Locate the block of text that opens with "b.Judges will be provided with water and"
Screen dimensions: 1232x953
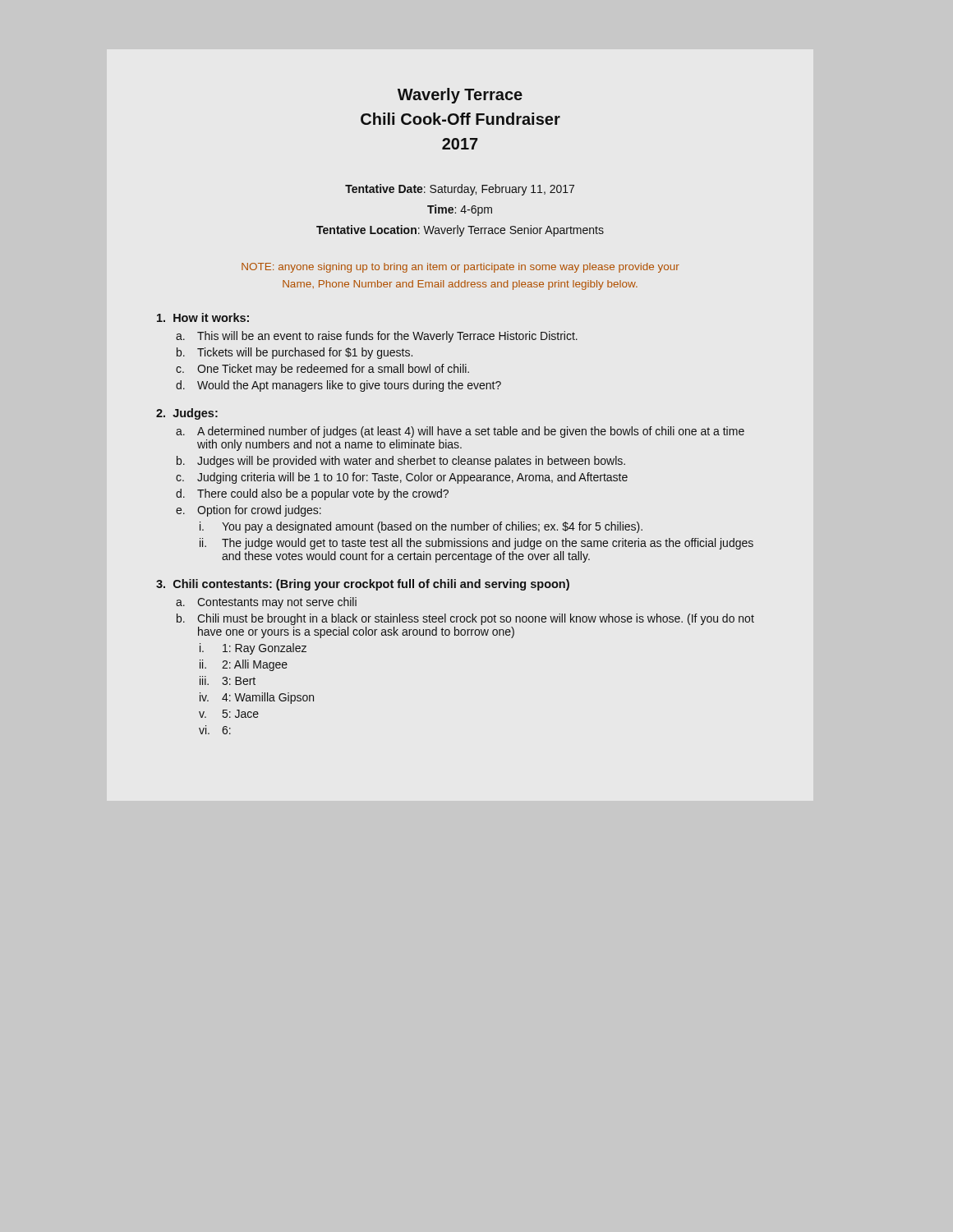click(401, 461)
